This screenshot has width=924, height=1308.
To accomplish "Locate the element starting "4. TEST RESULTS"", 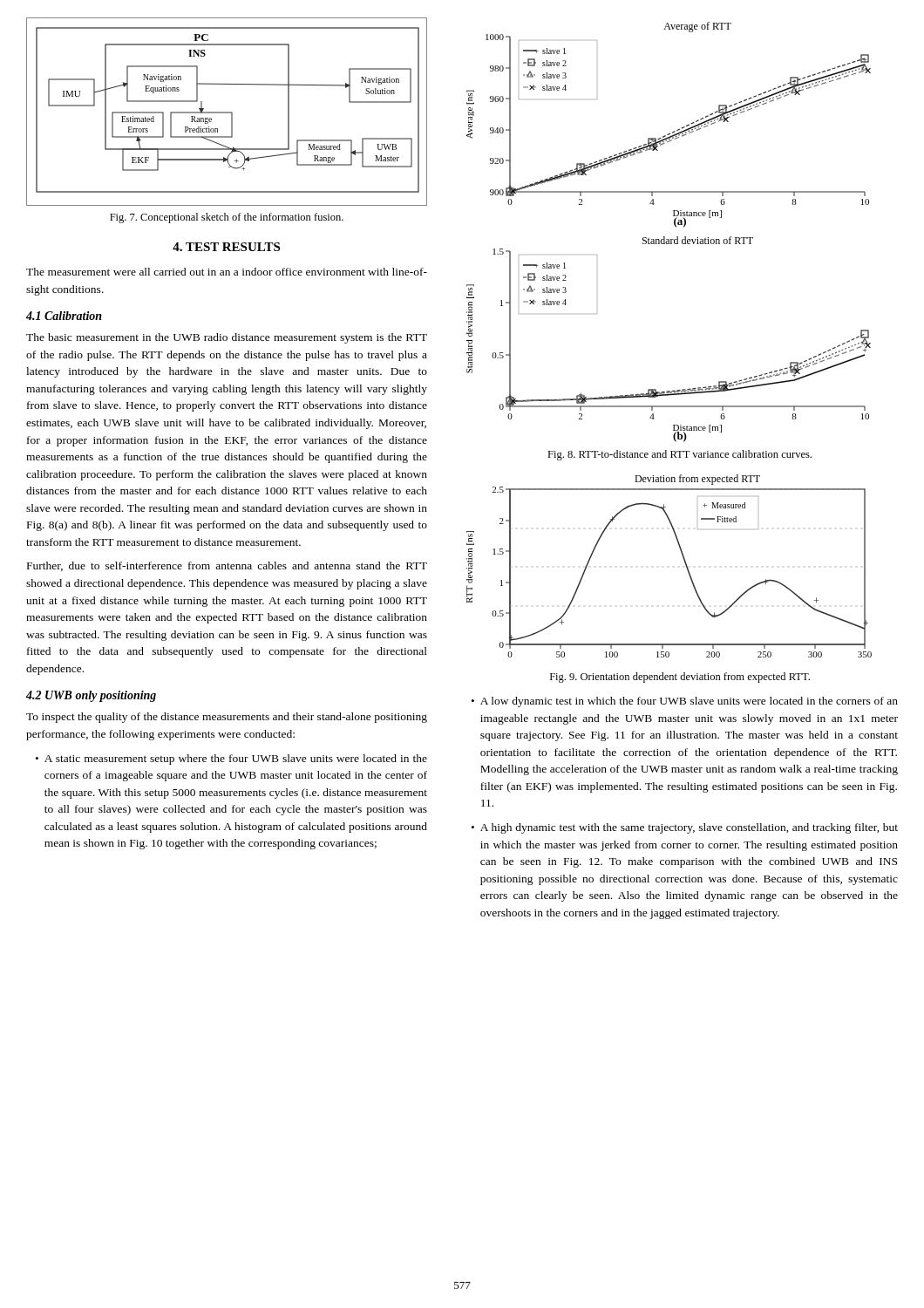I will 227,247.
